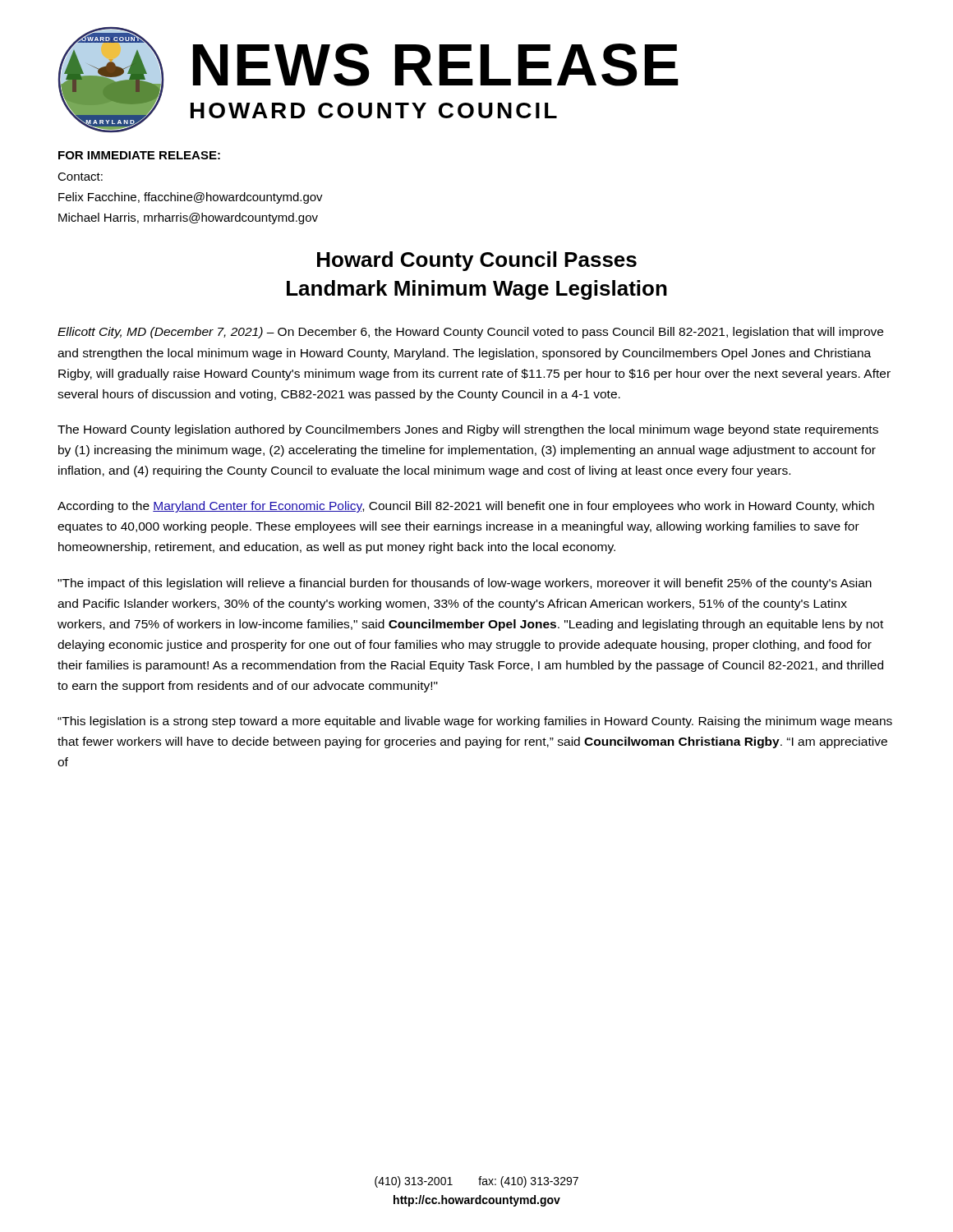This screenshot has height=1232, width=953.
Task: Select the block starting "Ellicott City, MD (December 7, 2021) – On"
Action: (x=474, y=363)
